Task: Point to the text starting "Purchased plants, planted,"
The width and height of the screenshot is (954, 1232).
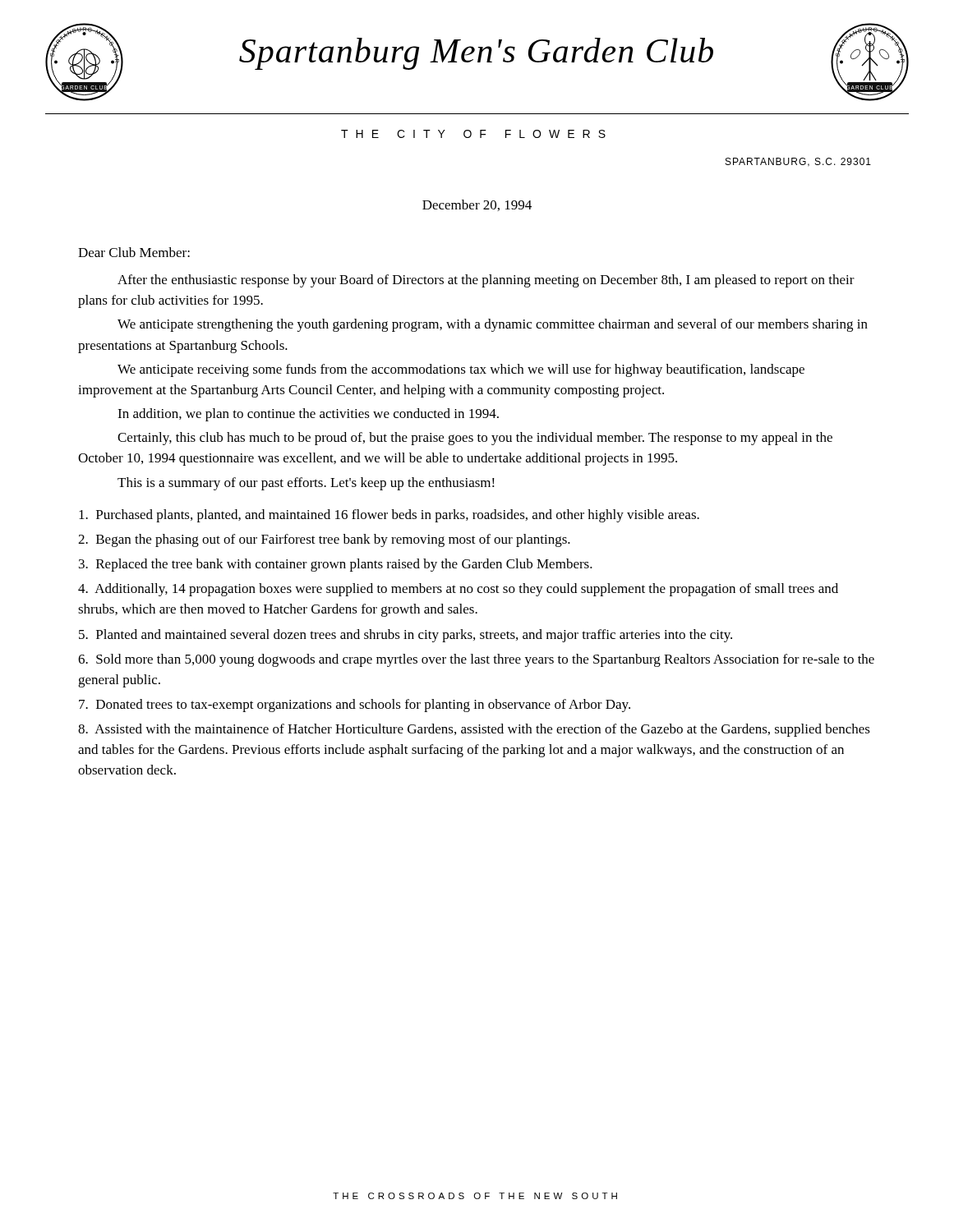Action: click(x=389, y=514)
